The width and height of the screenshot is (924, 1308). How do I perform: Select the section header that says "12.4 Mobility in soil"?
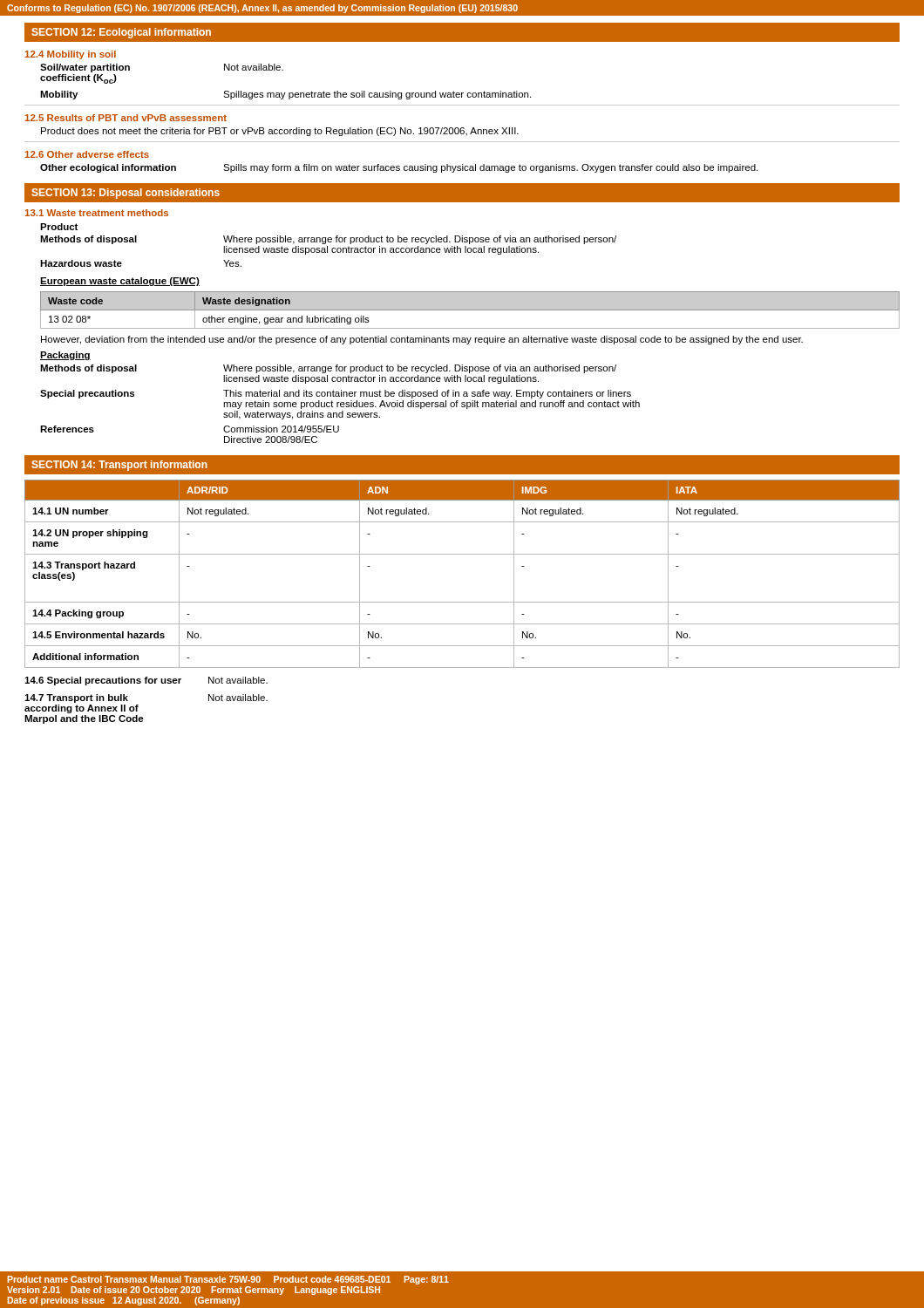(70, 54)
